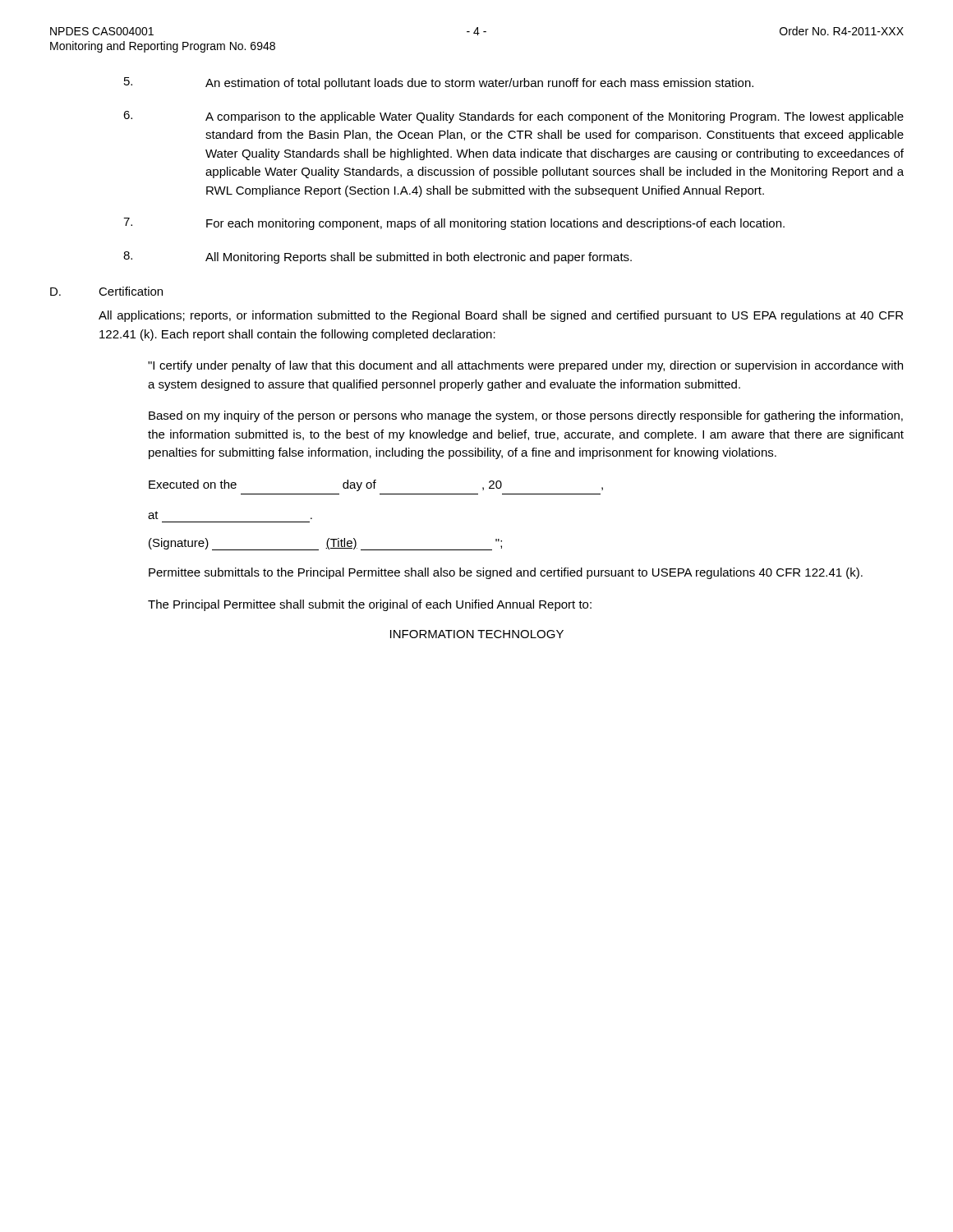
Task: Select the text starting "6. A comparison"
Action: click(x=476, y=153)
